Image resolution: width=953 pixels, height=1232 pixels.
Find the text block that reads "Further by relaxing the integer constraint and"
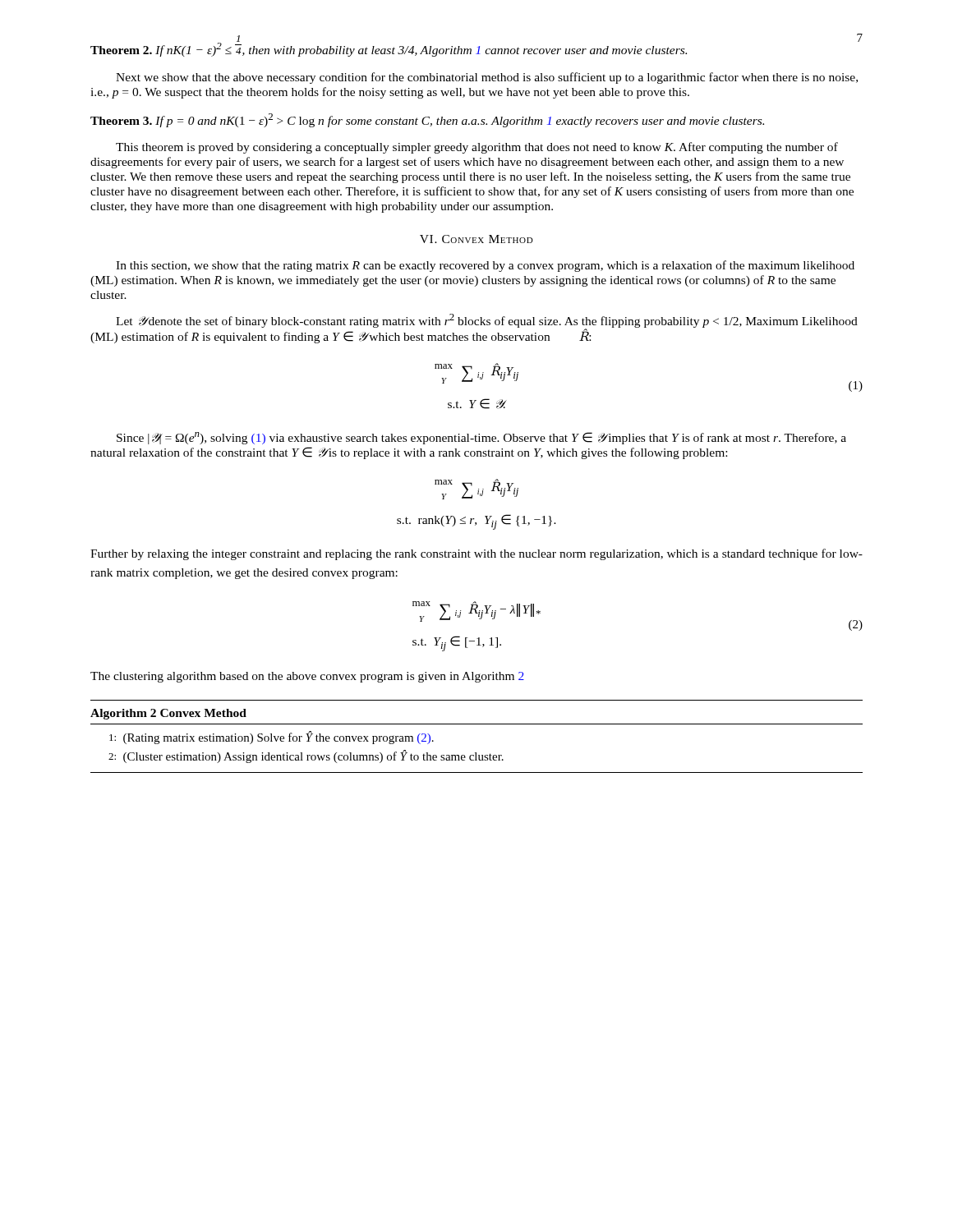pyautogui.click(x=476, y=563)
